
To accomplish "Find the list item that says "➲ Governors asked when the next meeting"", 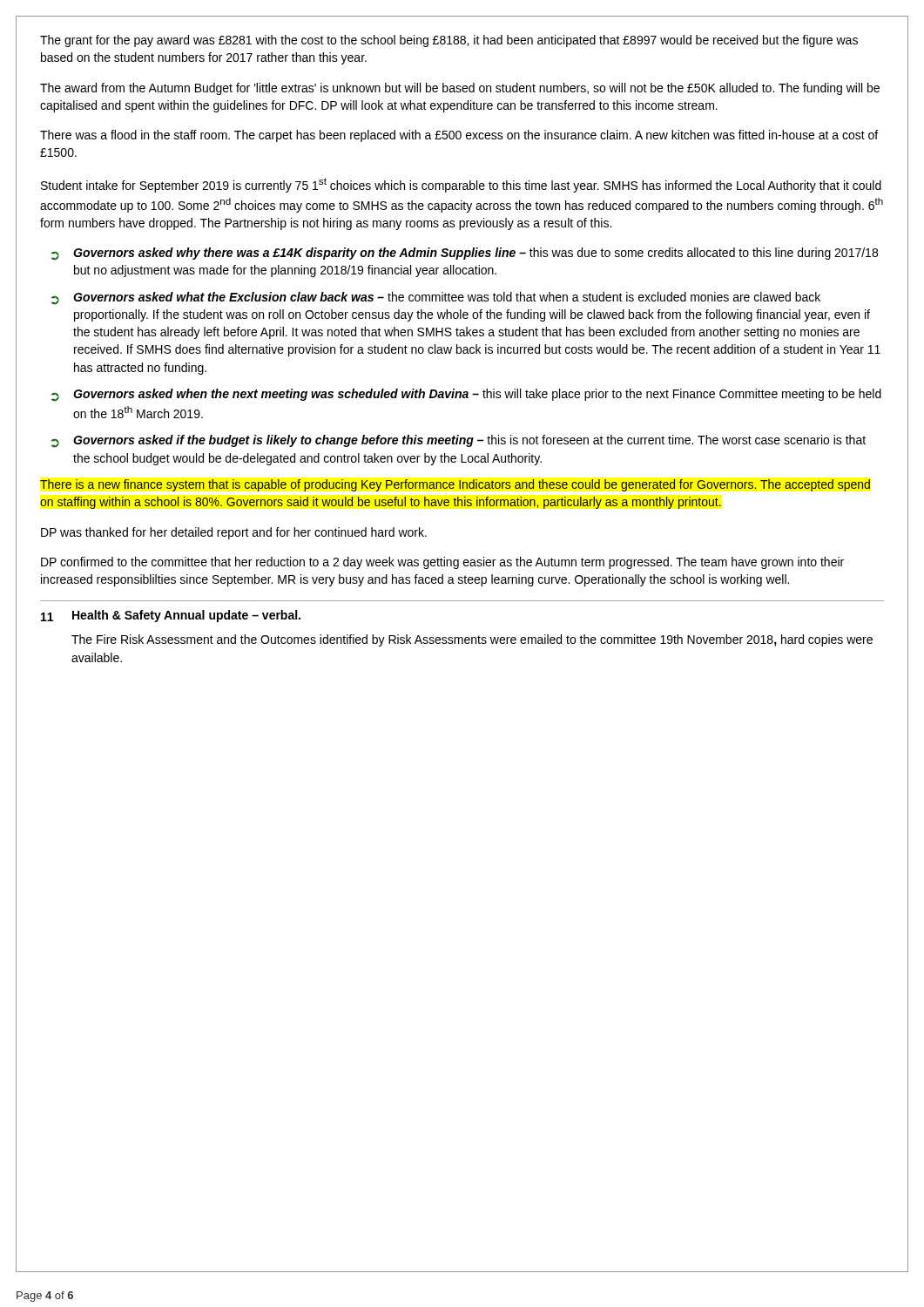I will tap(466, 404).
